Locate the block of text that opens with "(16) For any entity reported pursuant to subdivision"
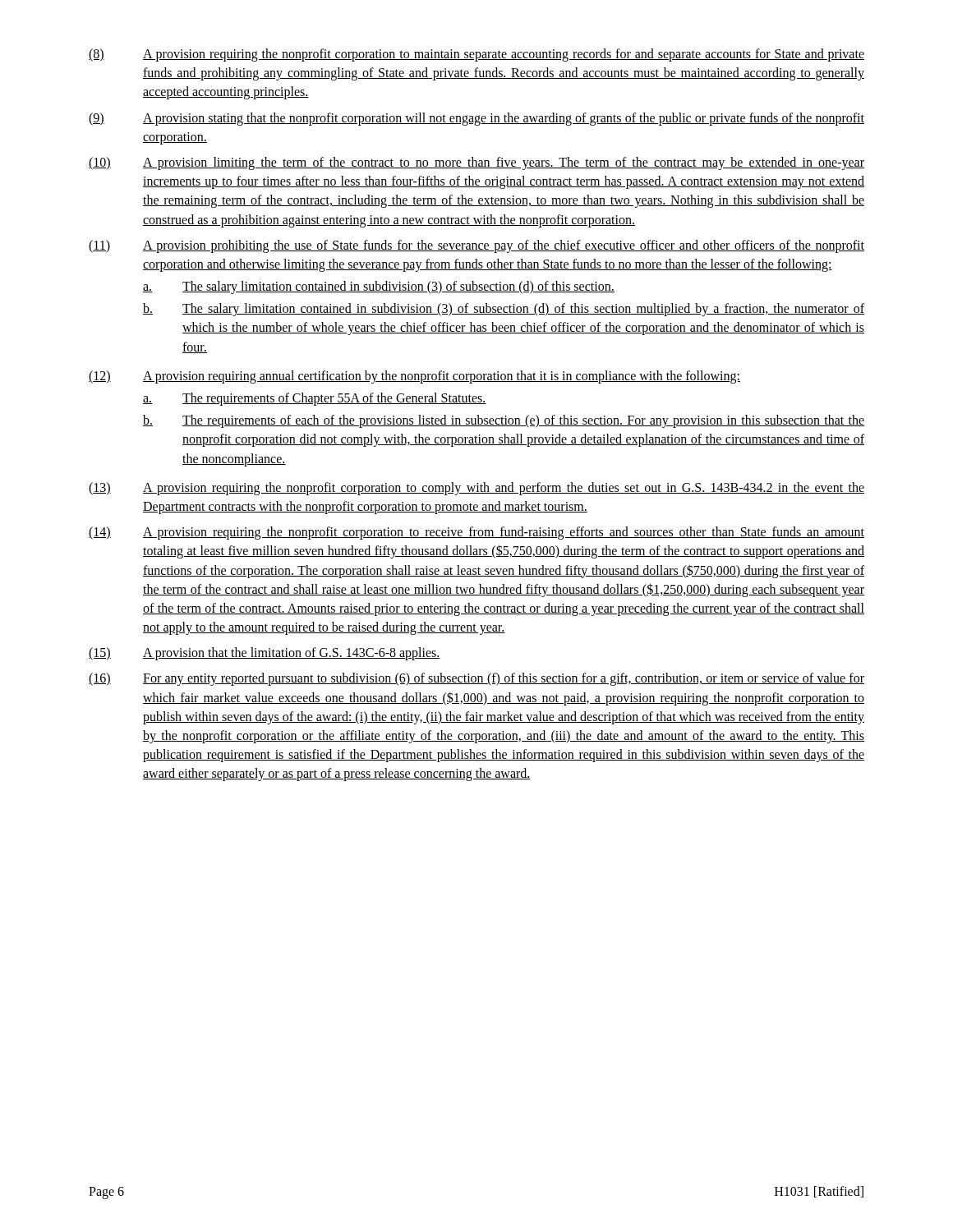The width and height of the screenshot is (953, 1232). pyautogui.click(x=476, y=726)
